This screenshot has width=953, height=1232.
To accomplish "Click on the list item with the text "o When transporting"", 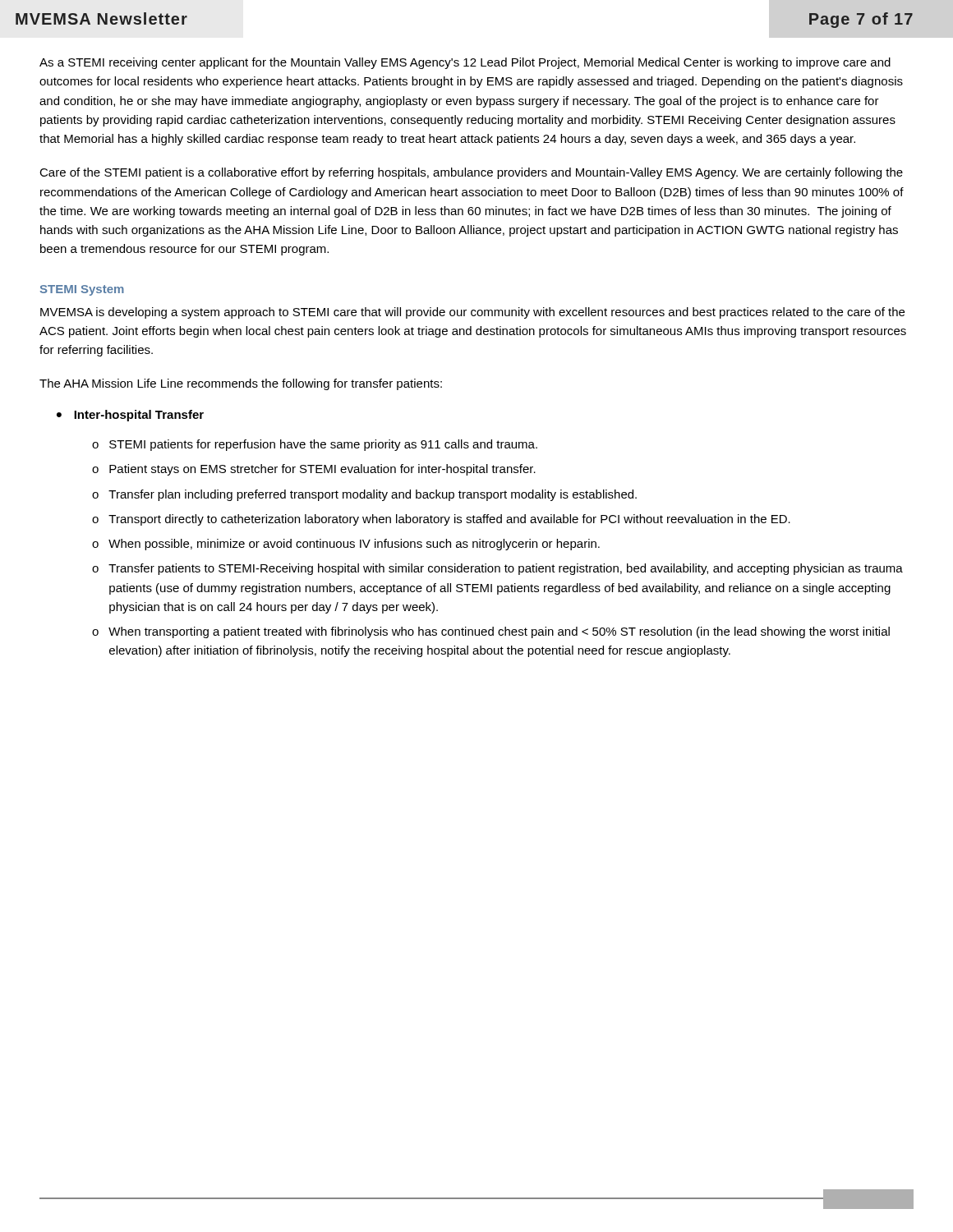I will (x=503, y=641).
